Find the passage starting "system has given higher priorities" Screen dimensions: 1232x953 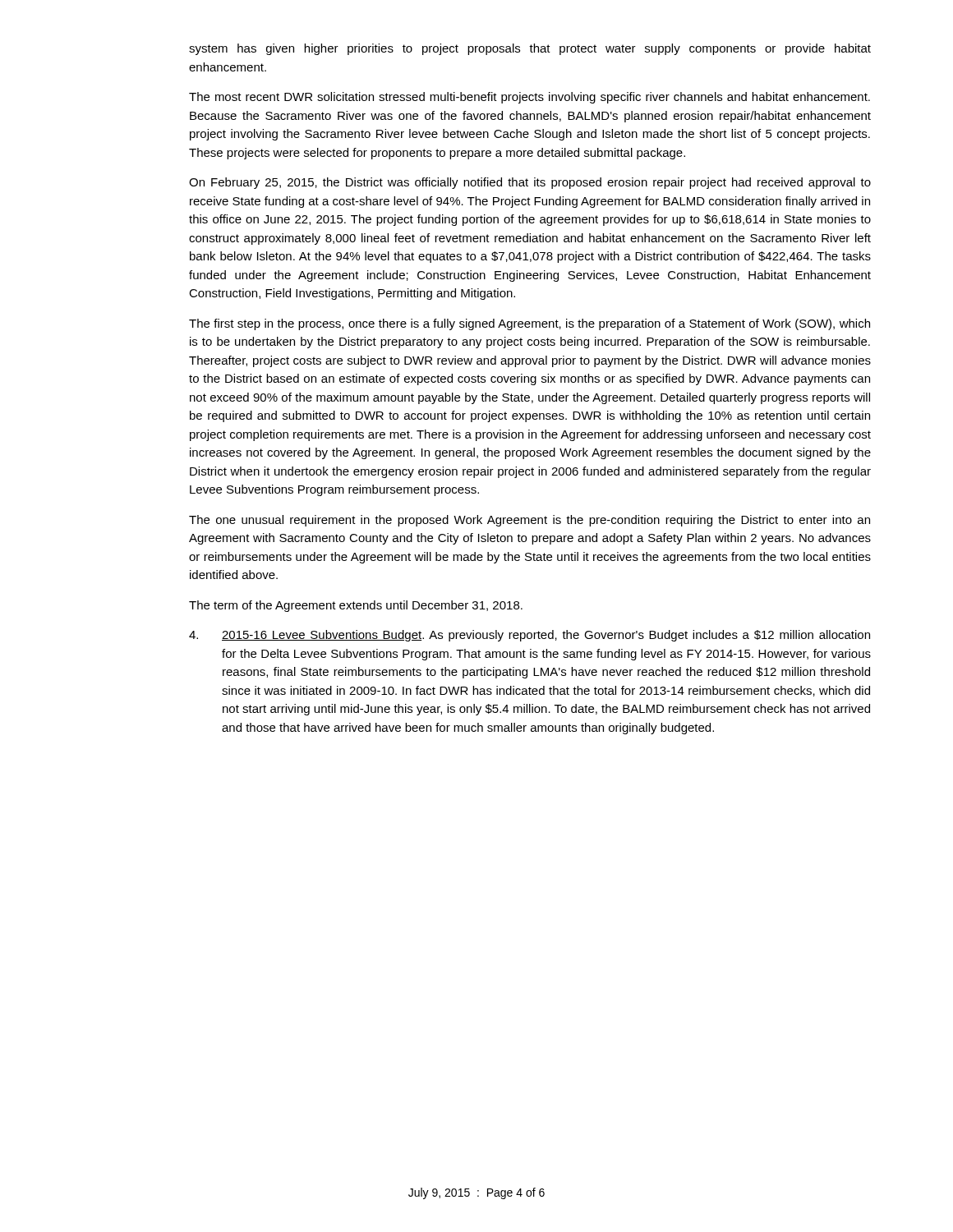(x=530, y=57)
